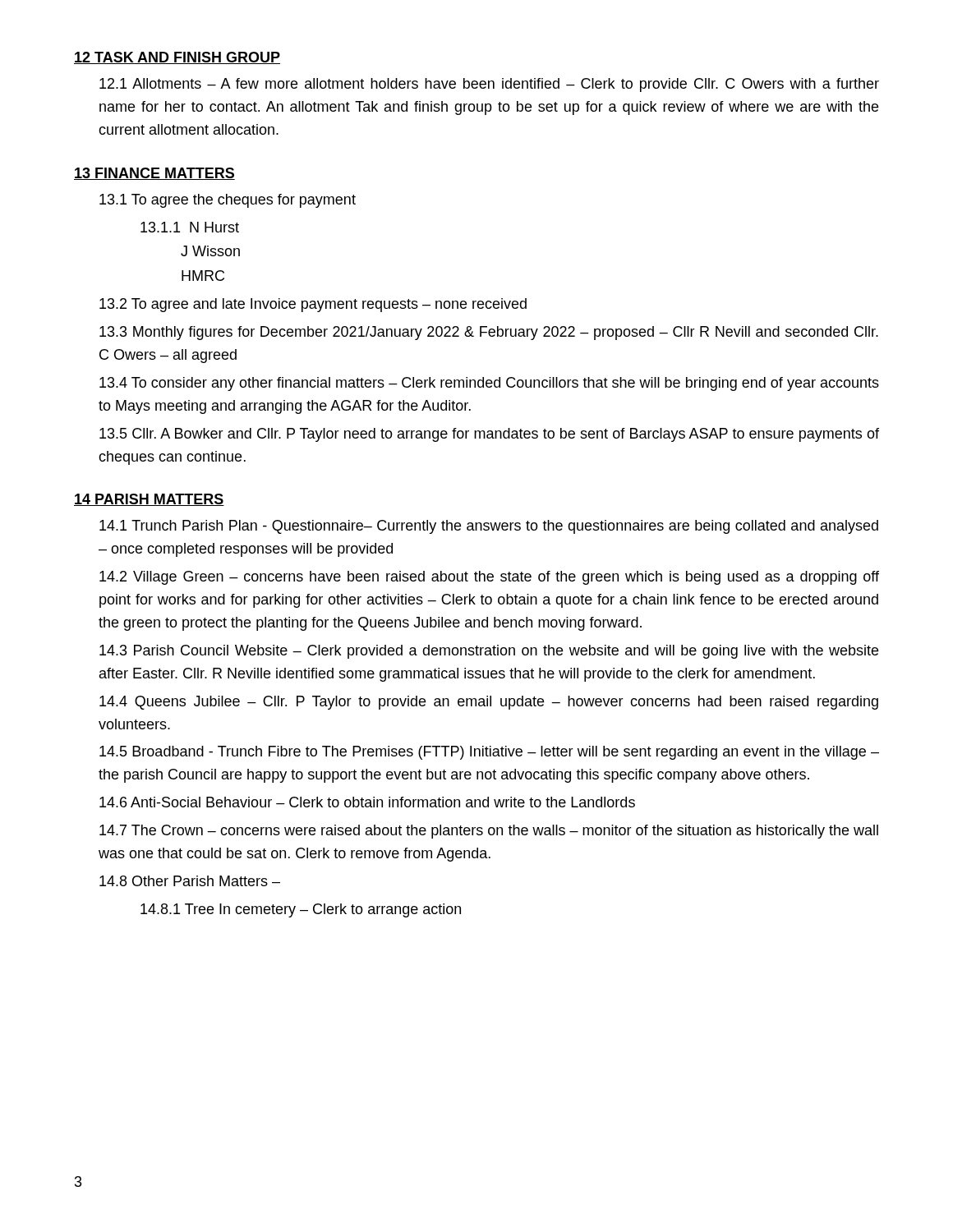Locate the block of text that opens with "5 Cllr. A Bowker and Cllr. P Taylor"
The image size is (953, 1232).
pos(489,445)
